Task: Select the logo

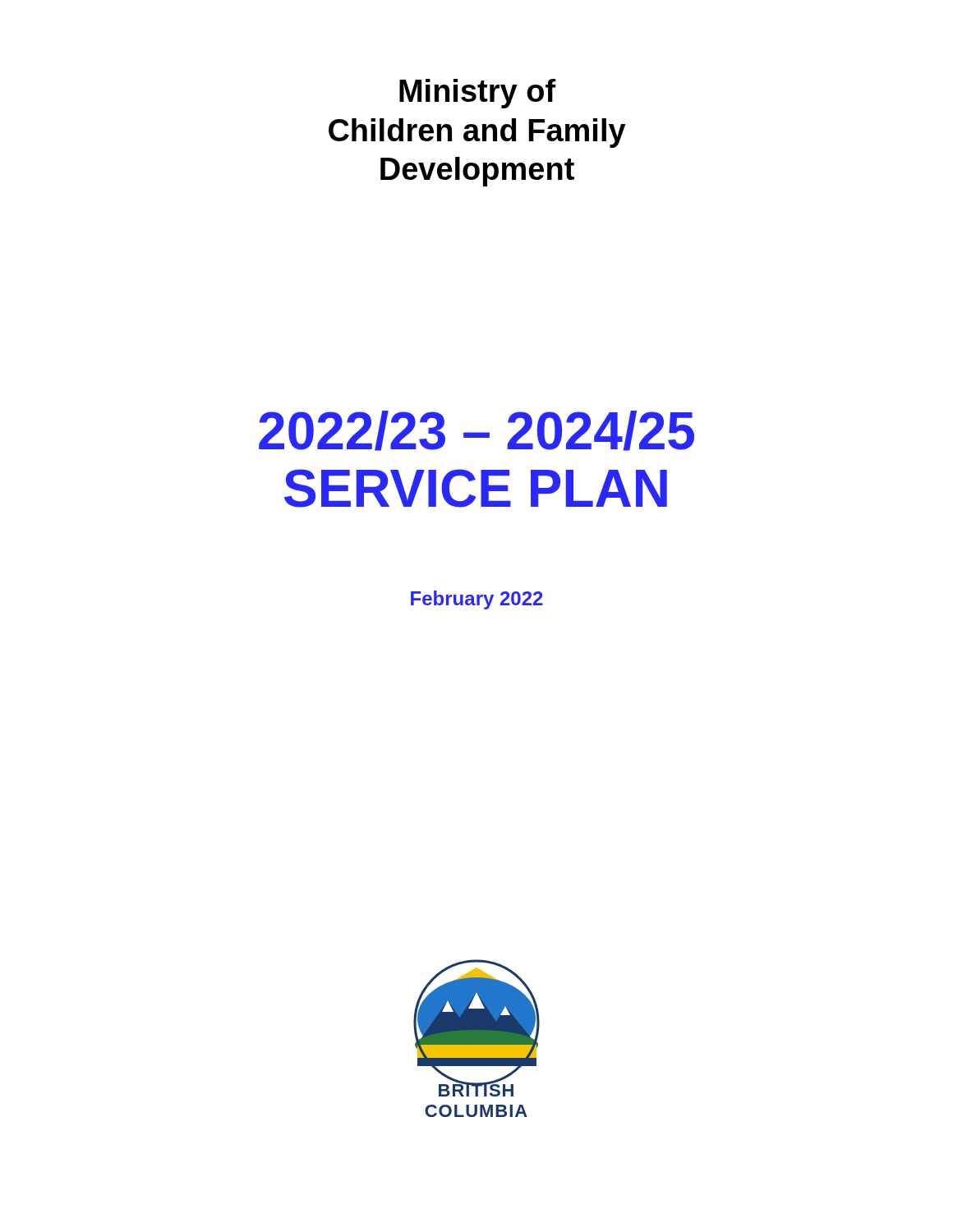Action: (x=476, y=1039)
